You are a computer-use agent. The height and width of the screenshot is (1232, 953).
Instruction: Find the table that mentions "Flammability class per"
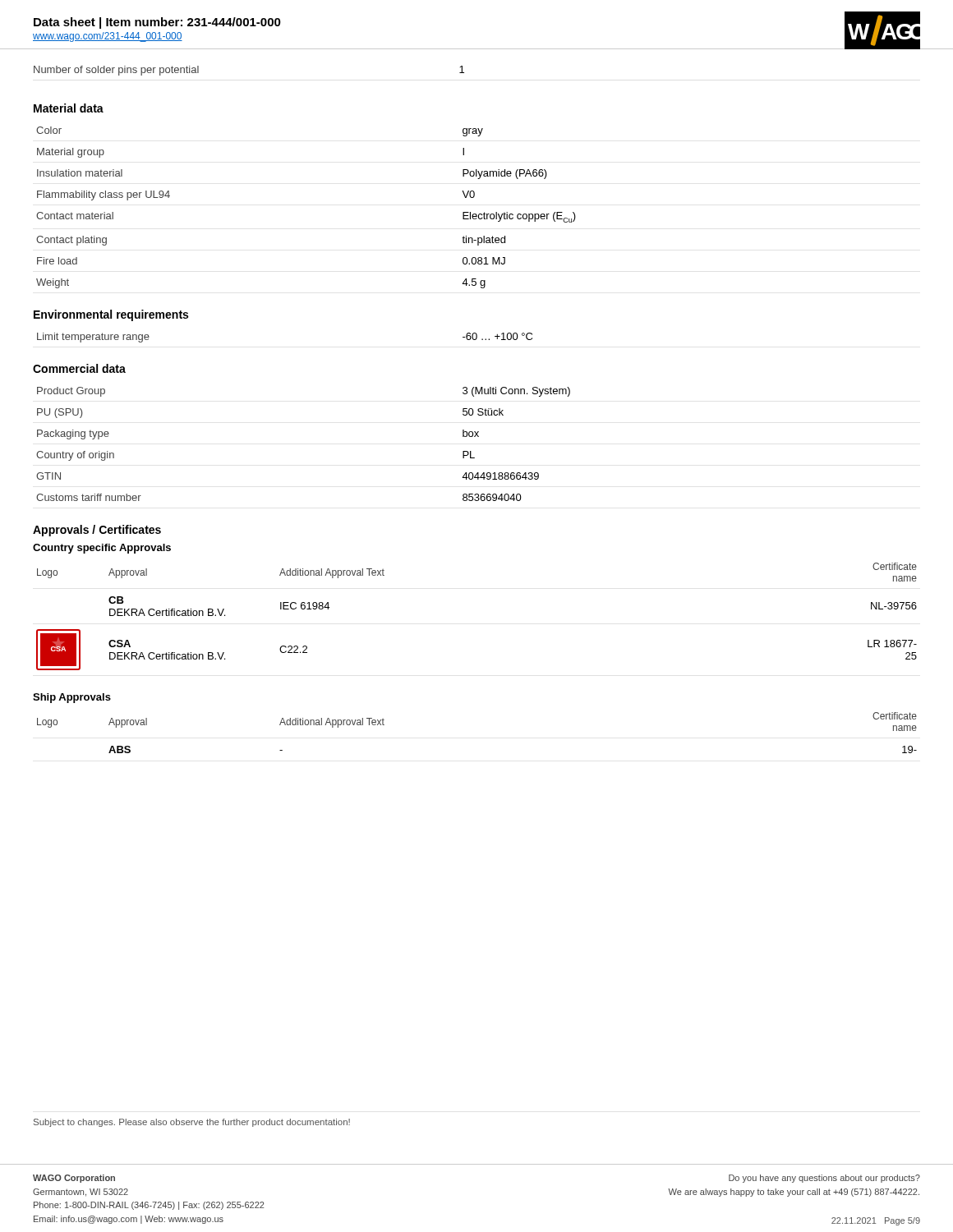(x=476, y=206)
